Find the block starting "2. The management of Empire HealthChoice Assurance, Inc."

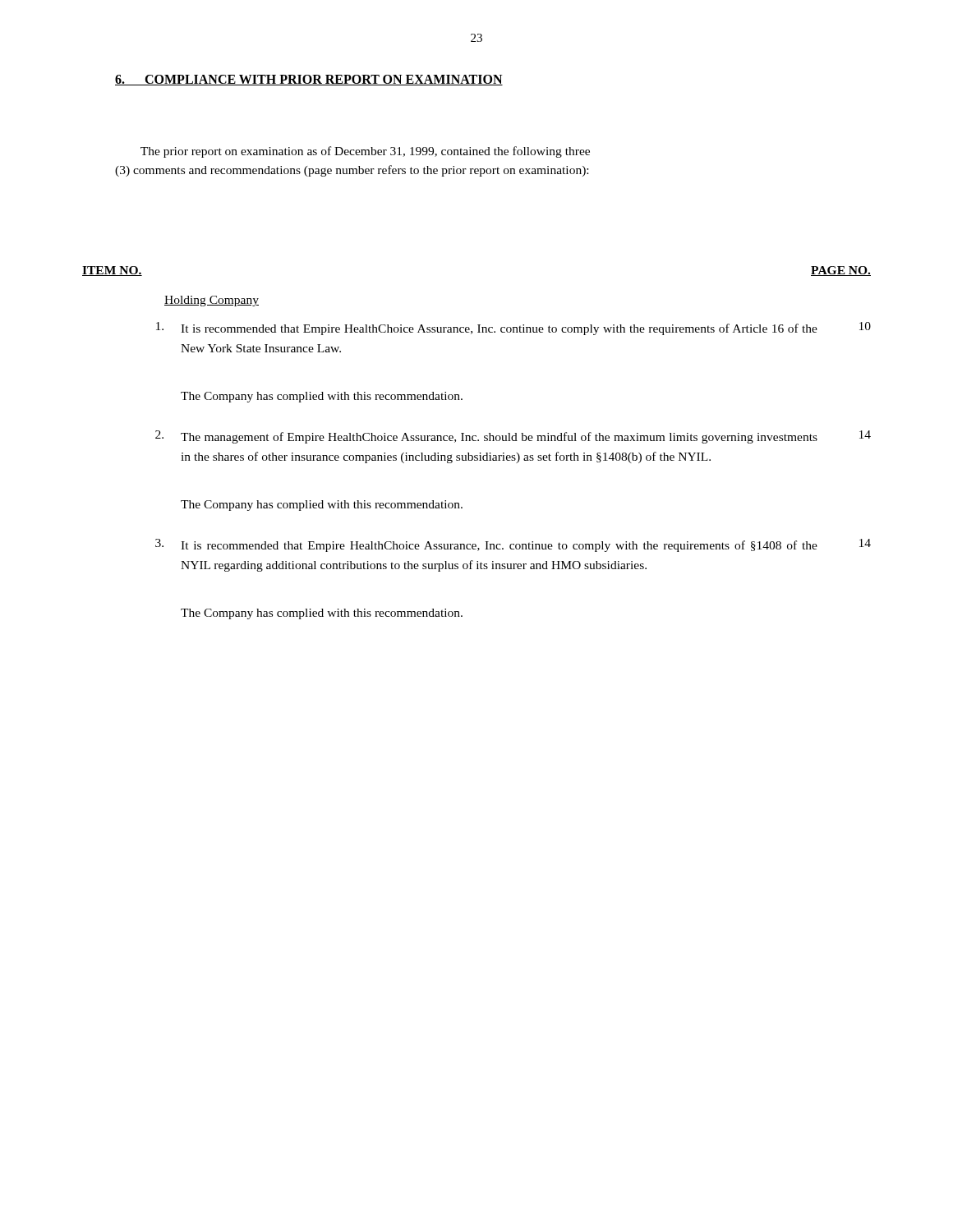[513, 437]
